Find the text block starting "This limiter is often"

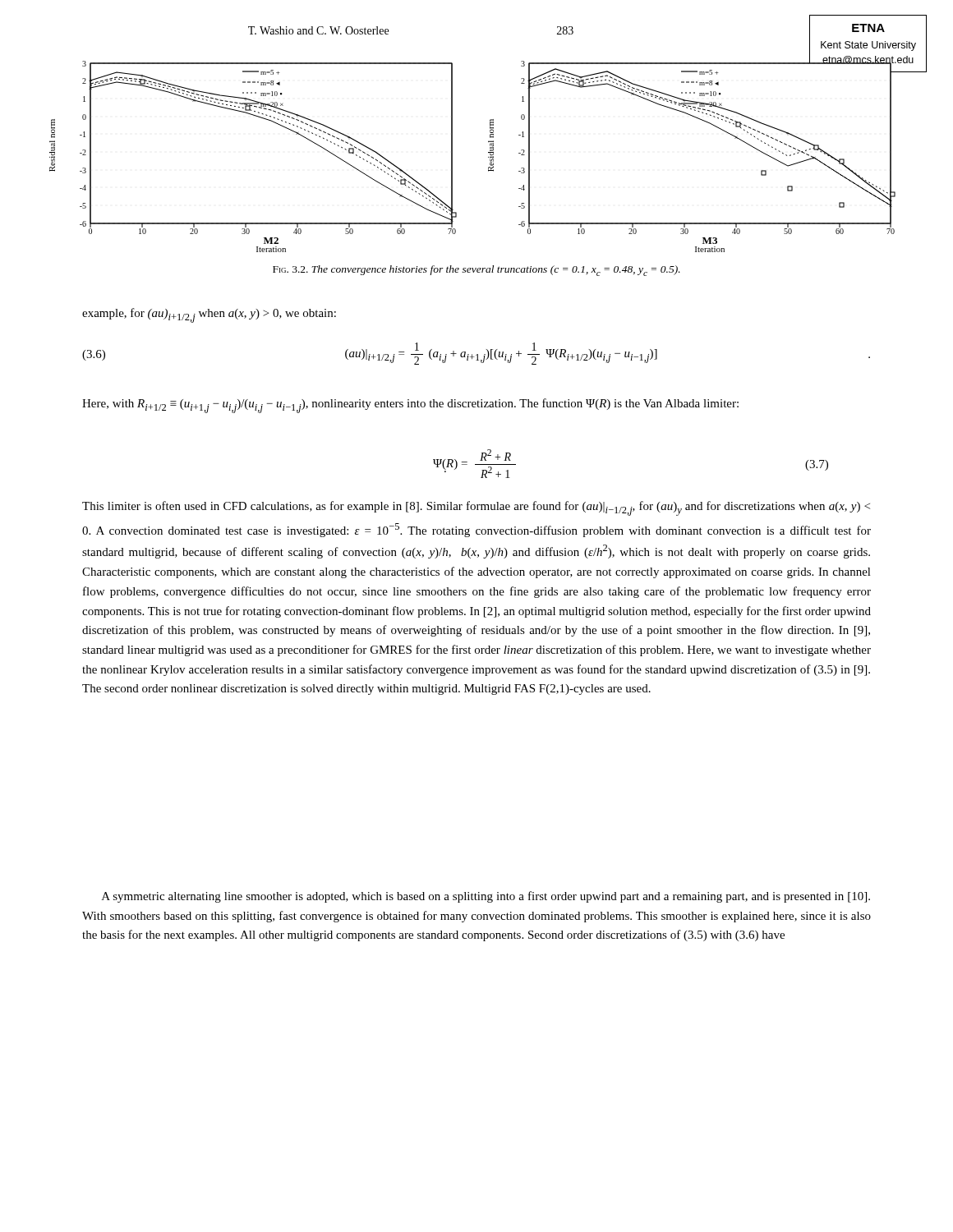[x=476, y=597]
